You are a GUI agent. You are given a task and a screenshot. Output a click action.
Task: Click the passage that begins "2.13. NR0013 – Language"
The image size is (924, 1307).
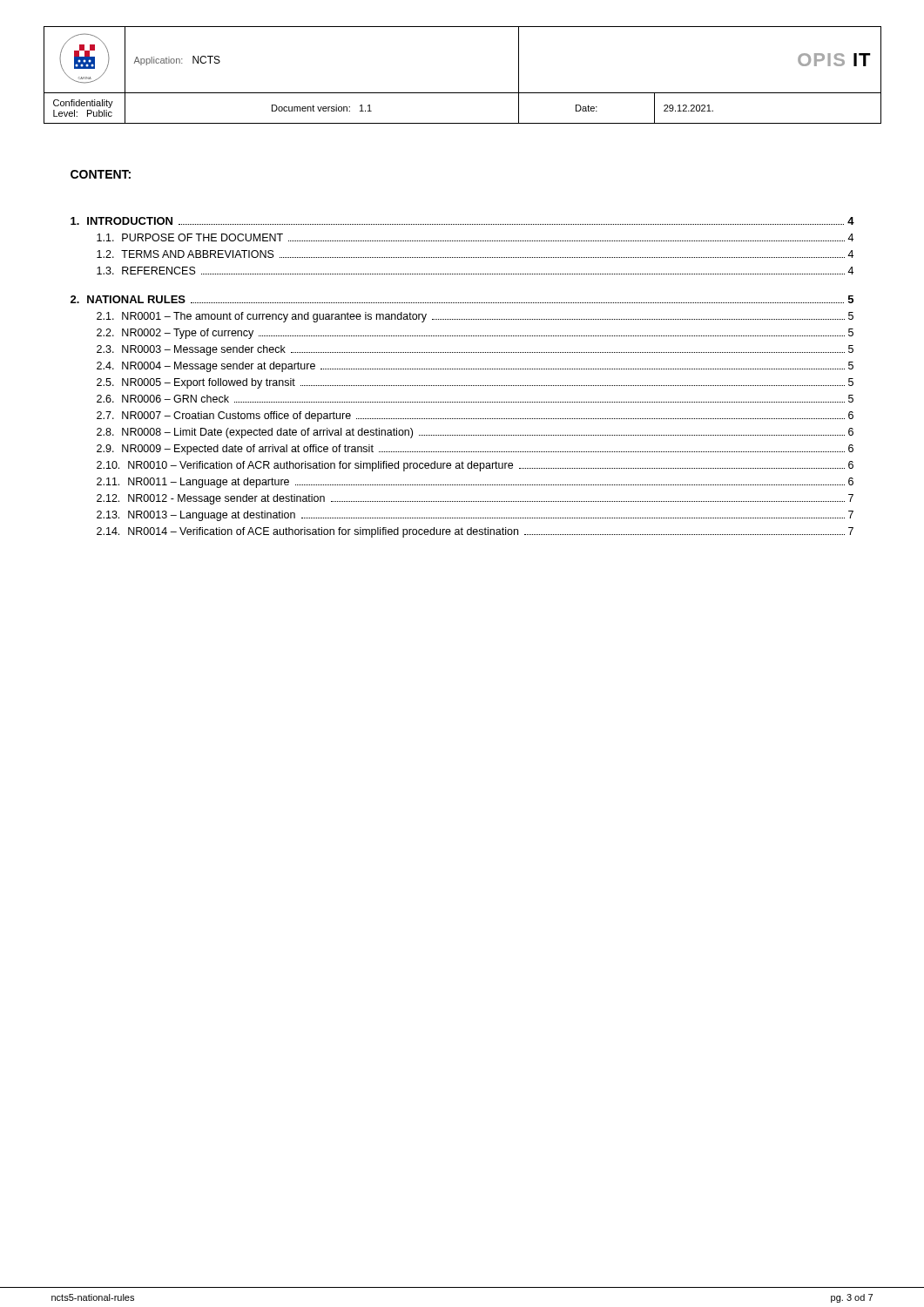click(475, 515)
